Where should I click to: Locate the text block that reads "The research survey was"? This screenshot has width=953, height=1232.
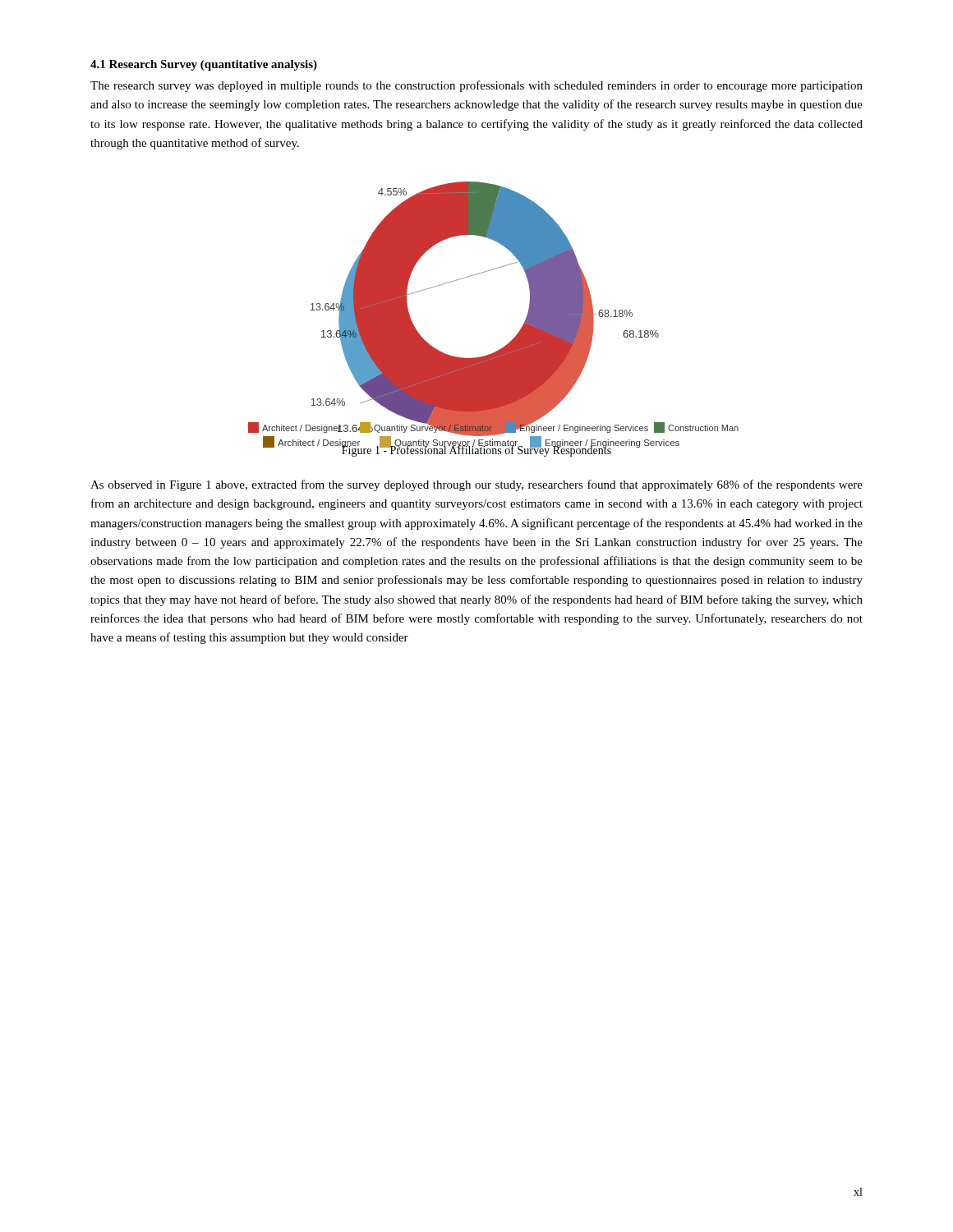476,114
